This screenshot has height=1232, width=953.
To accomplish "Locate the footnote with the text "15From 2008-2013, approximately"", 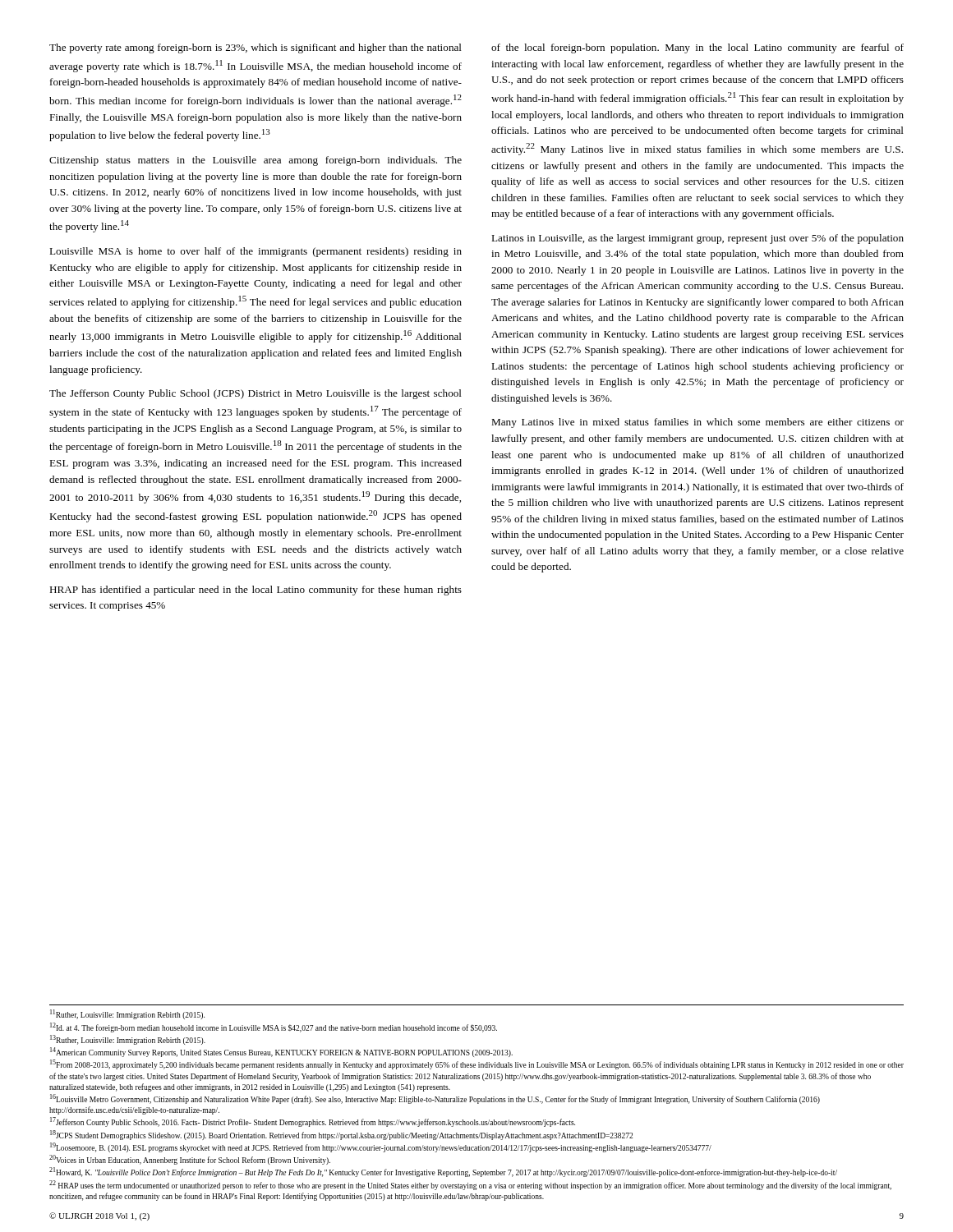I will [476, 1076].
